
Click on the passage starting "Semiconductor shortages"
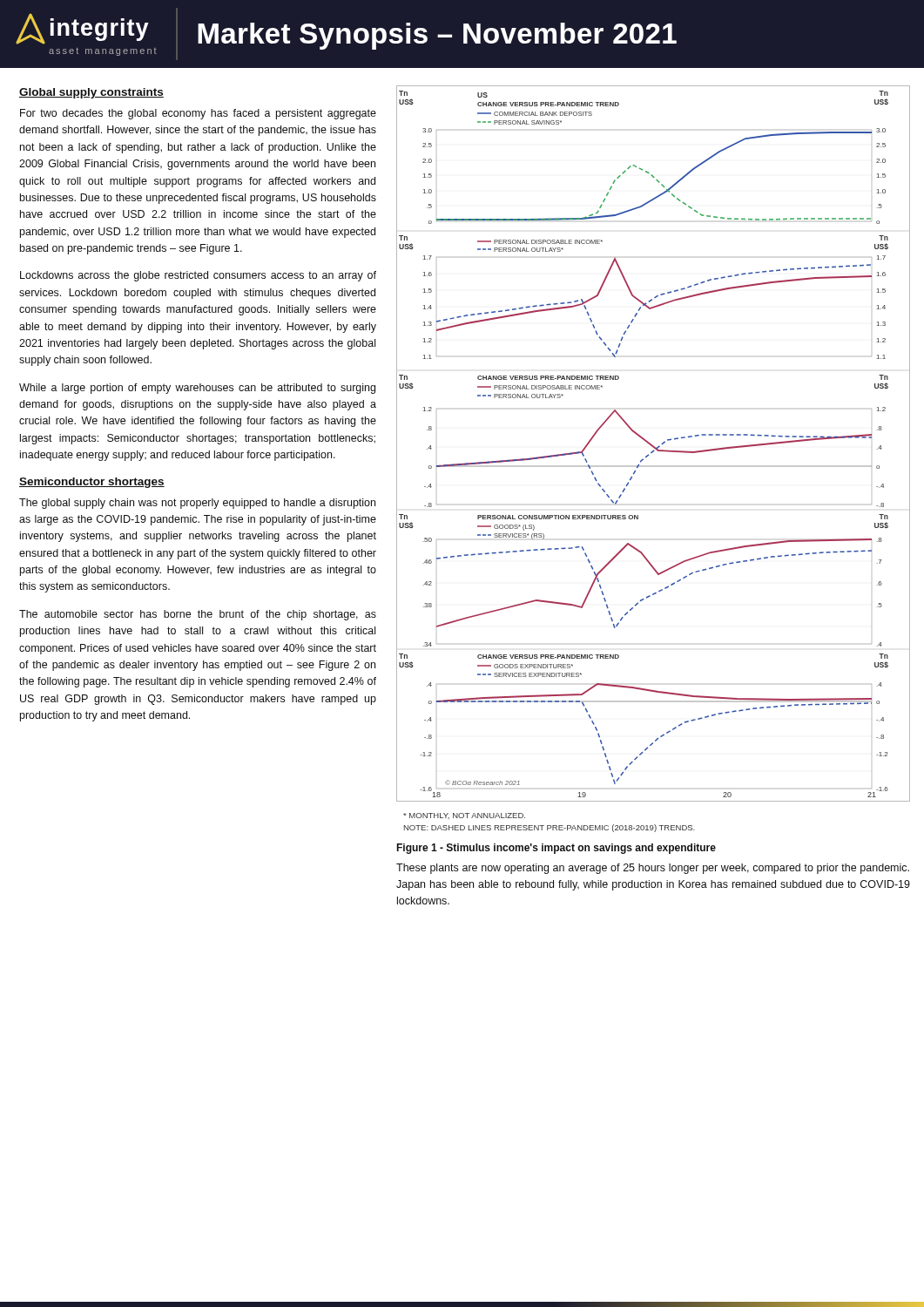click(92, 481)
